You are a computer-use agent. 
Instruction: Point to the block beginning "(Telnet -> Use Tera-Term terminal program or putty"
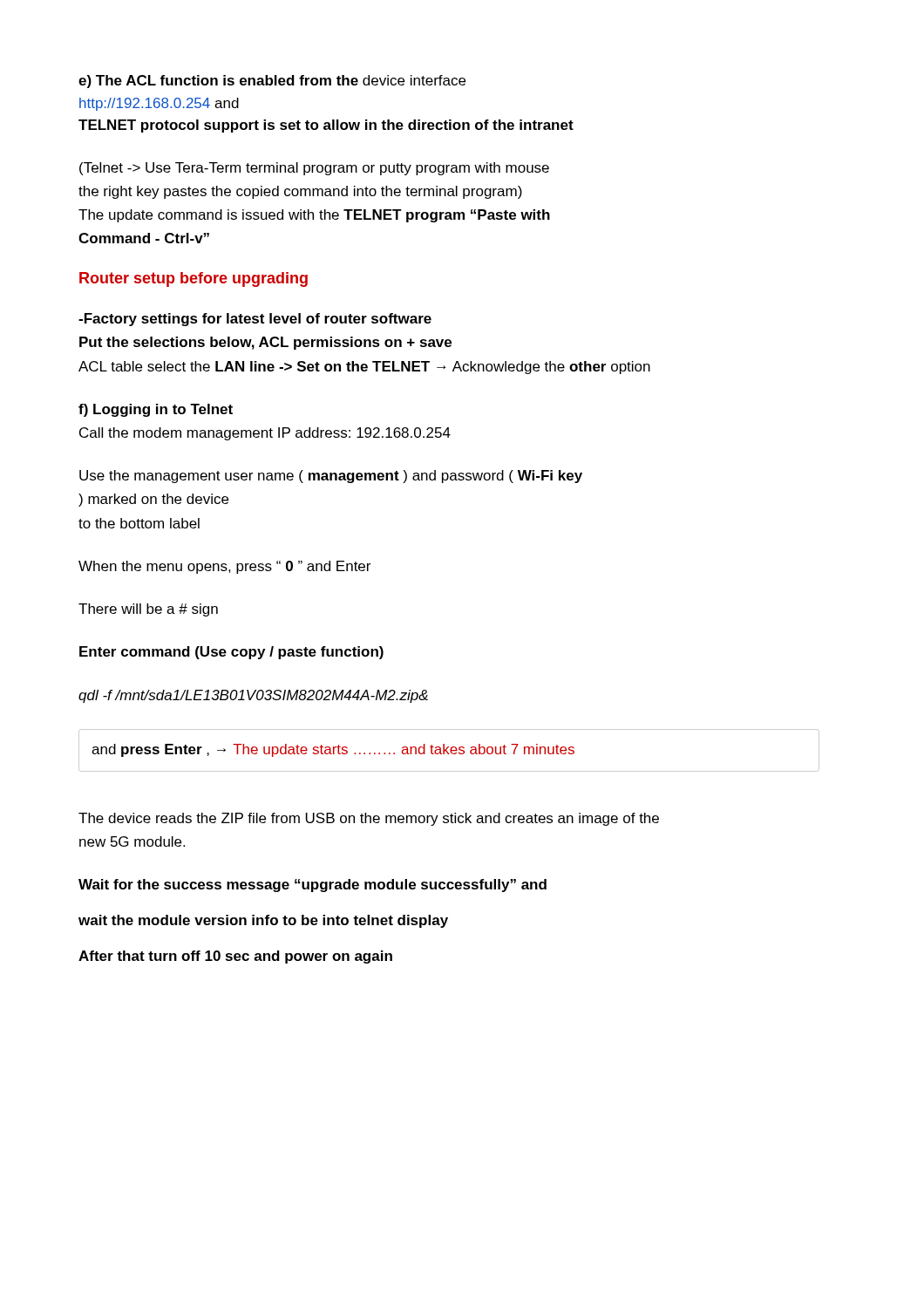pos(314,203)
